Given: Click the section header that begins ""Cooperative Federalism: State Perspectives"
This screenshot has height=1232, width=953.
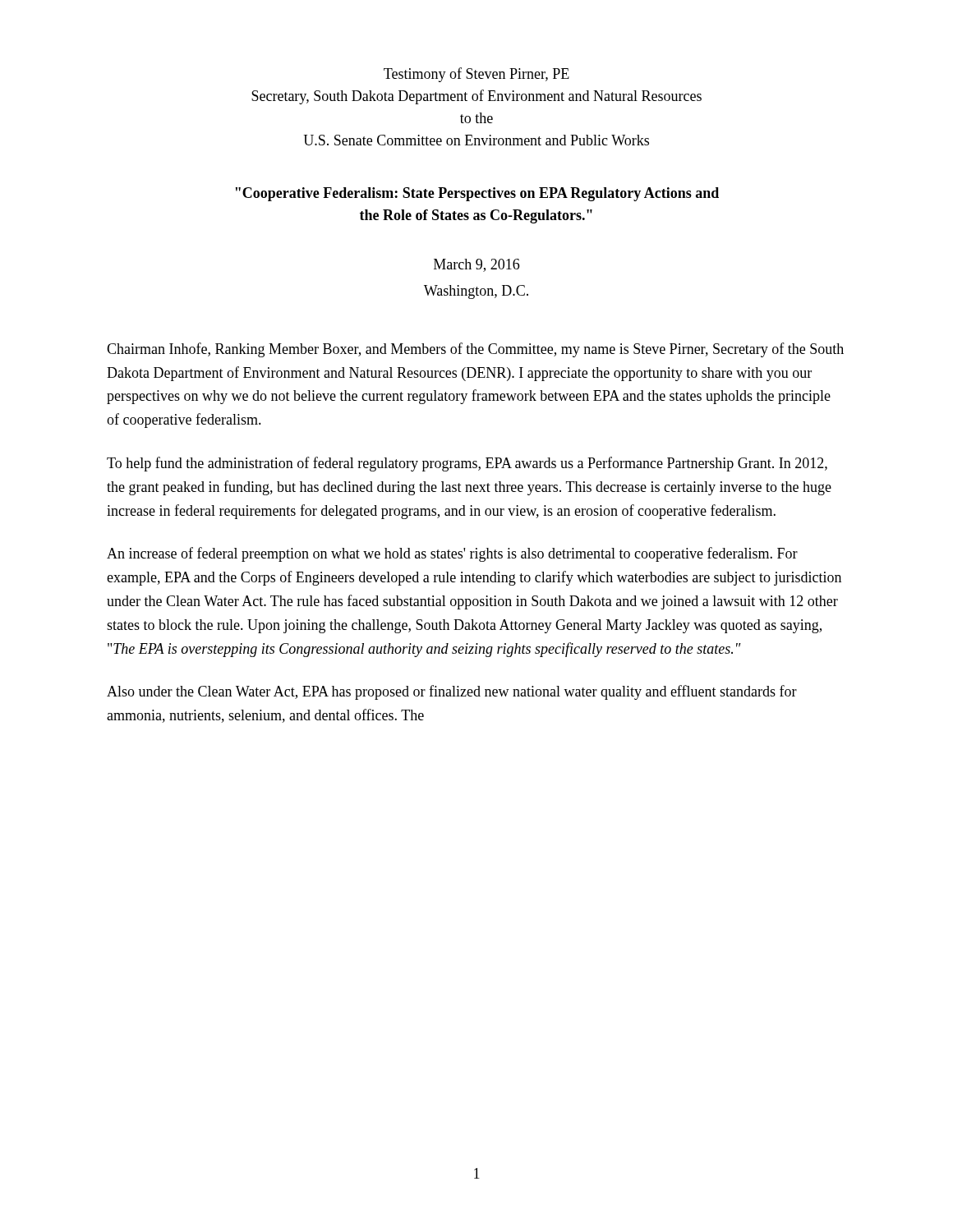Looking at the screenshot, I should pos(476,204).
